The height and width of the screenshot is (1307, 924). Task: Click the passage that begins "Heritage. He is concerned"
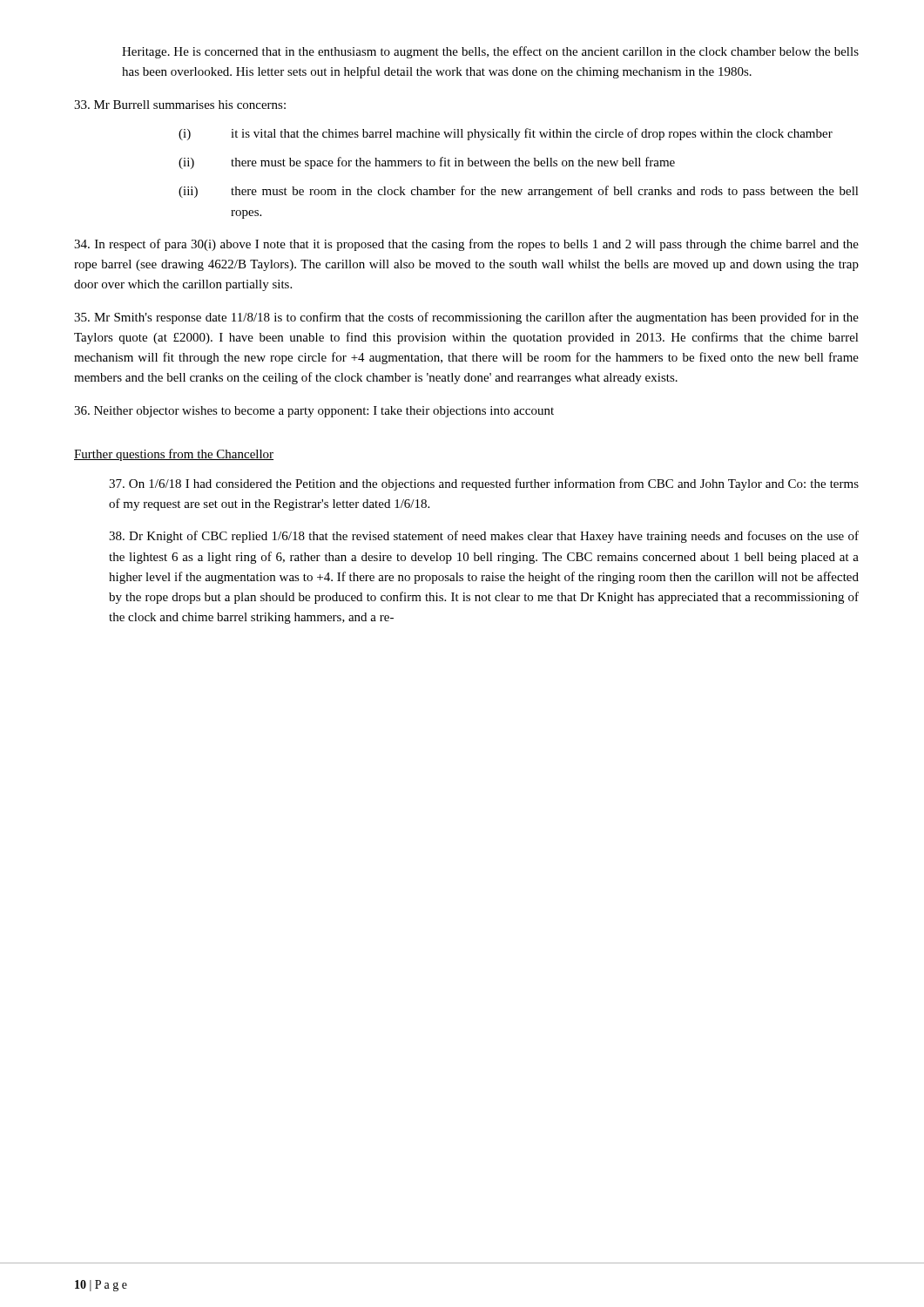tap(490, 62)
